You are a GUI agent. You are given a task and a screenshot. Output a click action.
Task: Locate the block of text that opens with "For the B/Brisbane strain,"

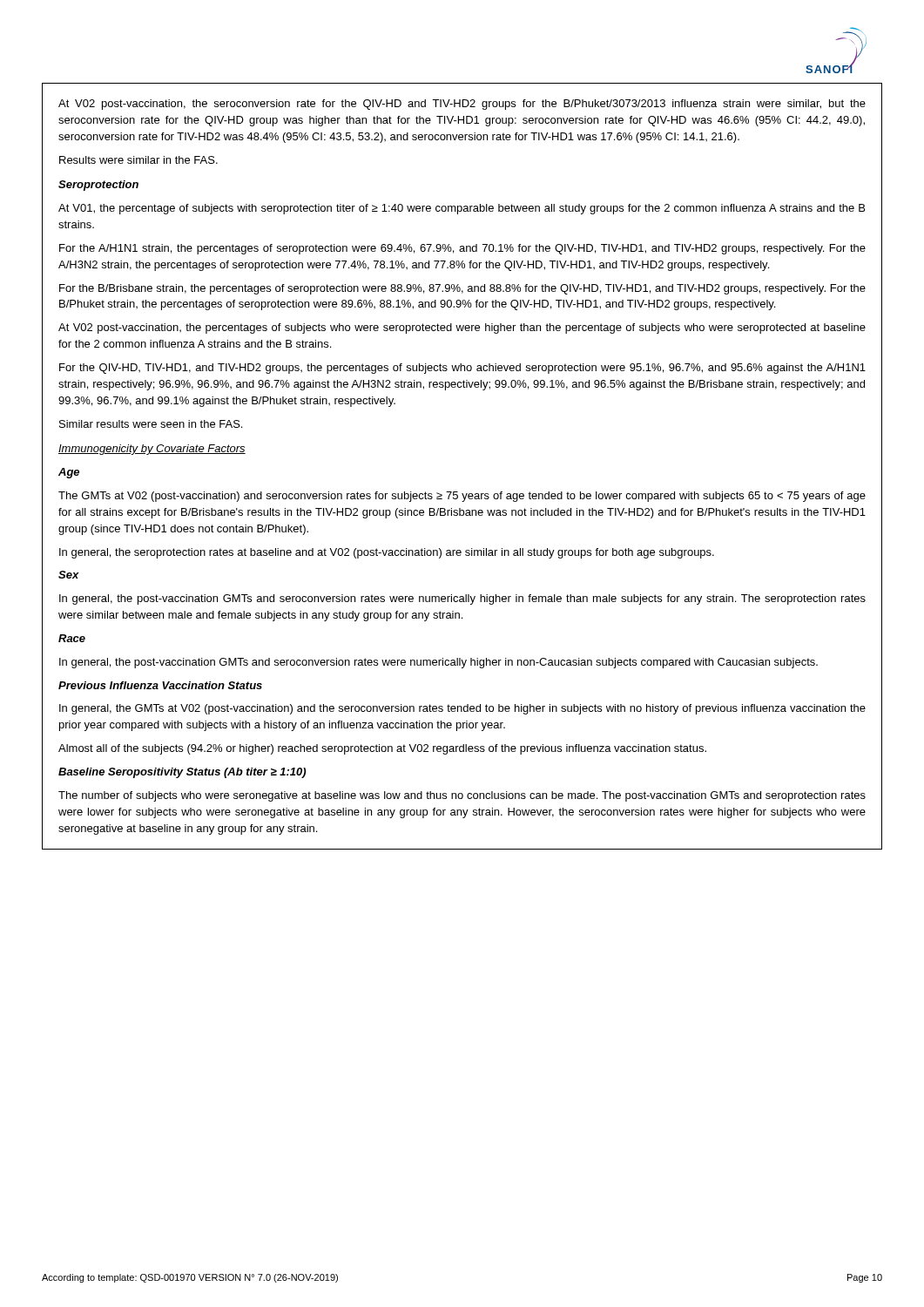pyautogui.click(x=462, y=296)
